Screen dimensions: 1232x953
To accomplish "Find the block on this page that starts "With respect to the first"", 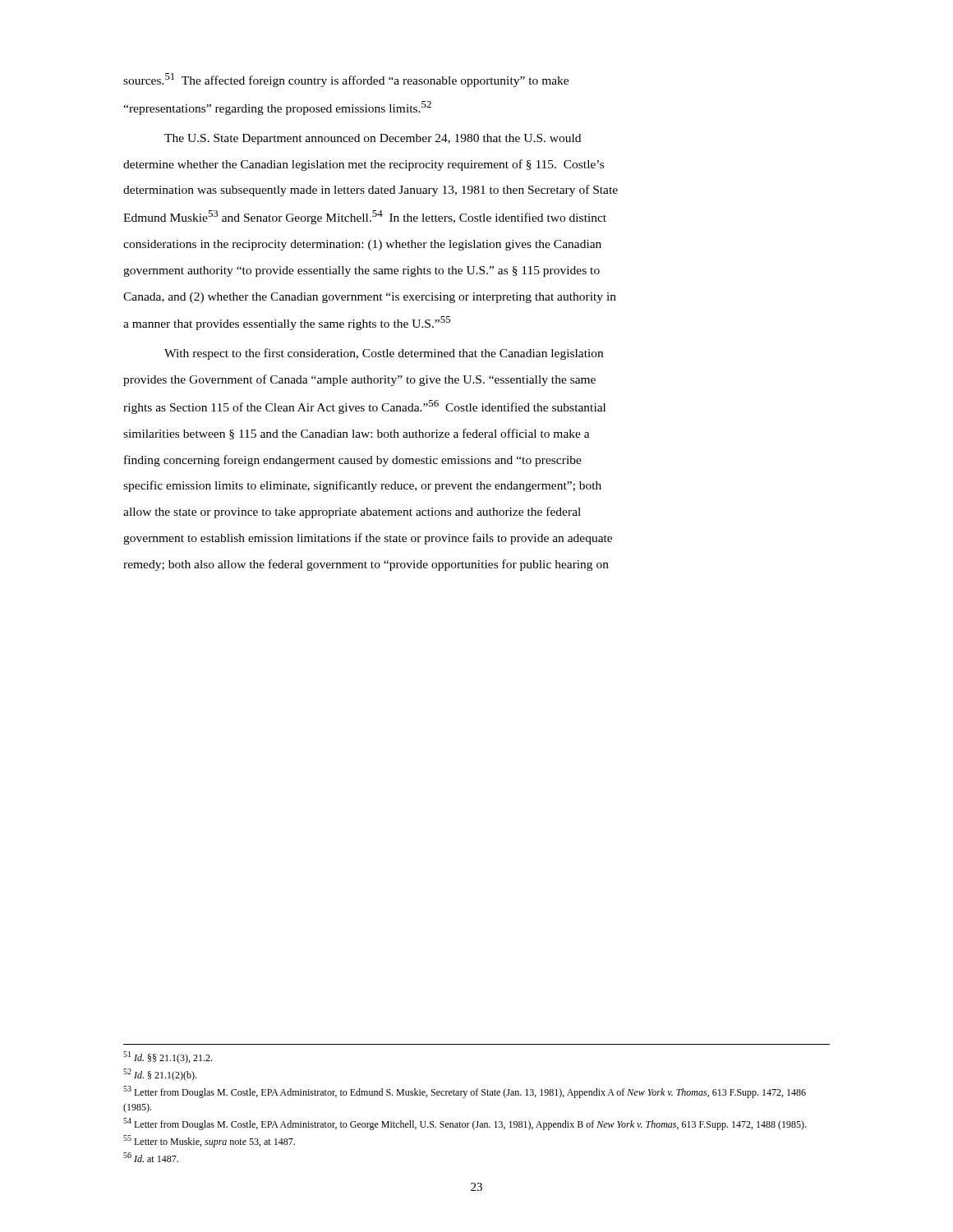I will 476,459.
